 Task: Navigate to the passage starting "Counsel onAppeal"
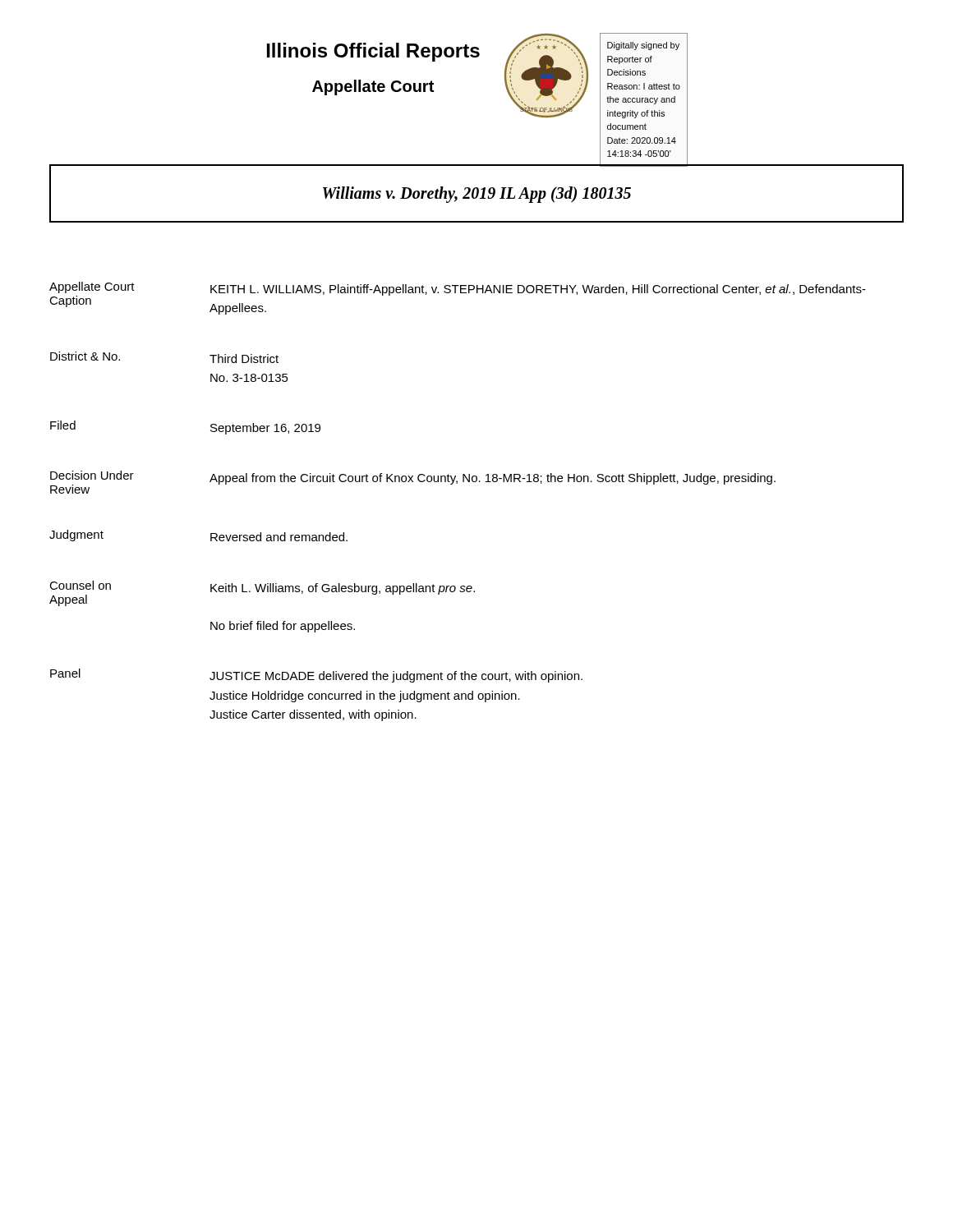(x=80, y=592)
